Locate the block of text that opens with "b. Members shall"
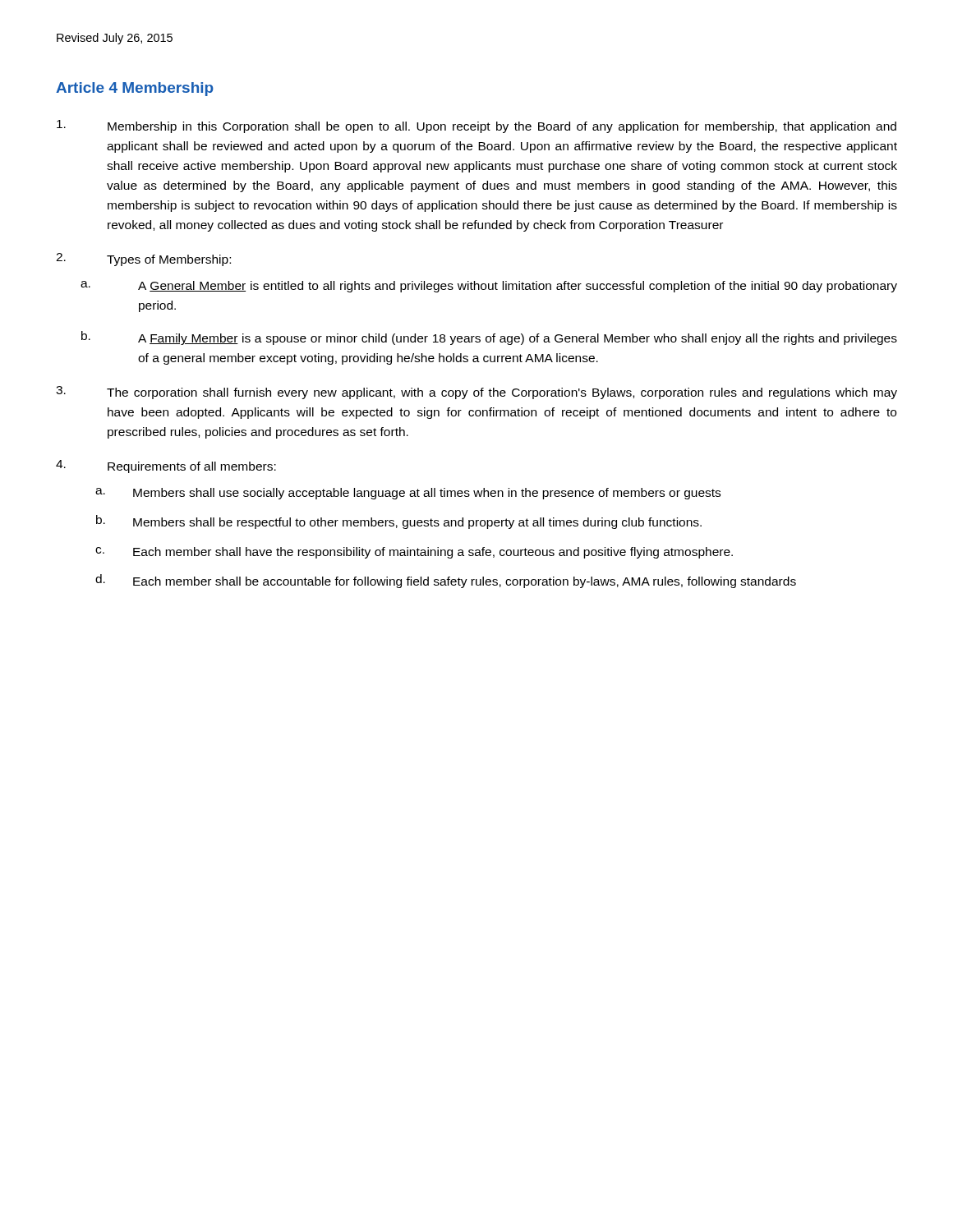Screen dimensions: 1232x953 [x=476, y=523]
